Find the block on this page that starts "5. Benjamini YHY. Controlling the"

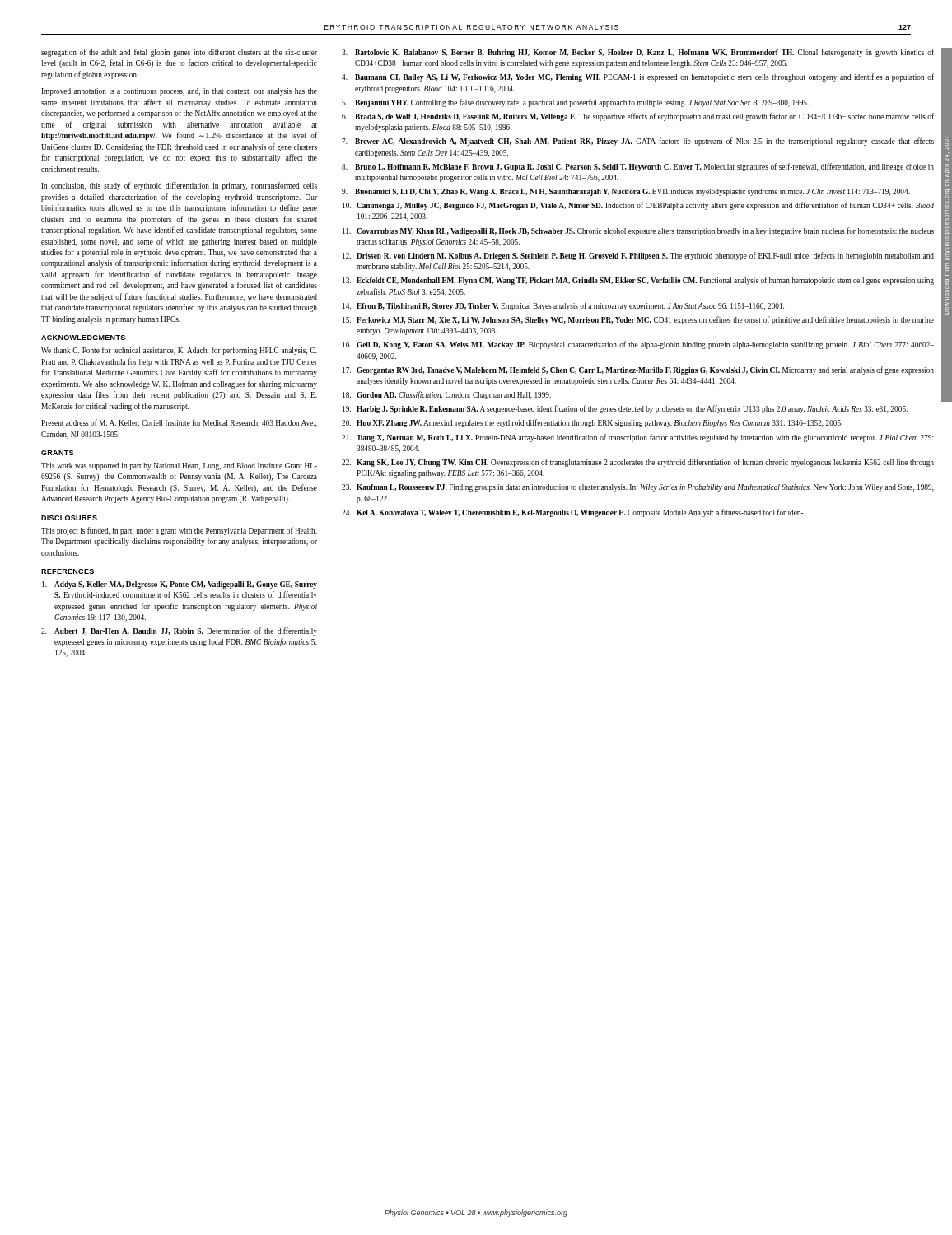coord(575,103)
